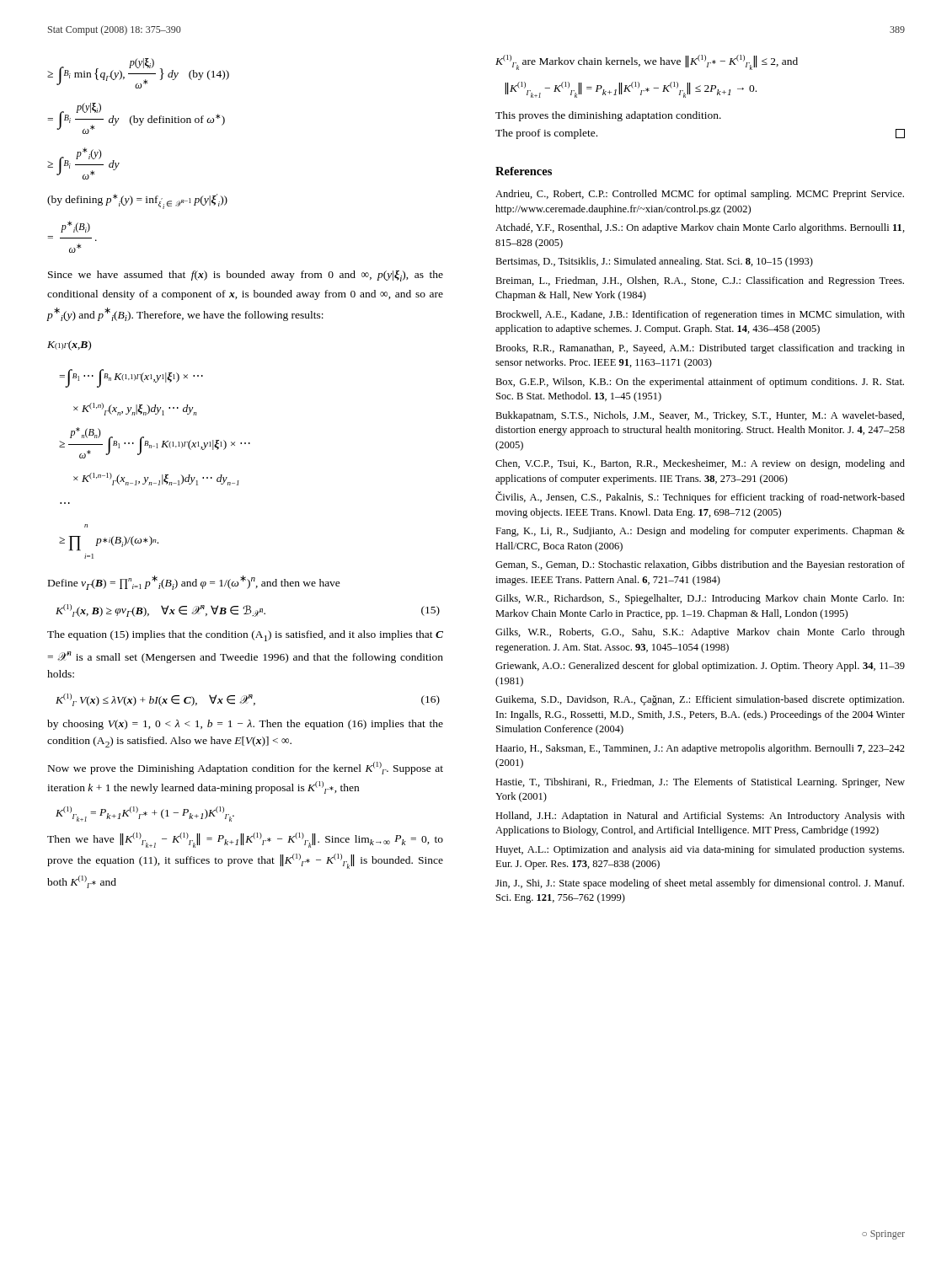
Task: Point to the formula beginning "≥ ∫ Bi"
Action: [x=138, y=73]
